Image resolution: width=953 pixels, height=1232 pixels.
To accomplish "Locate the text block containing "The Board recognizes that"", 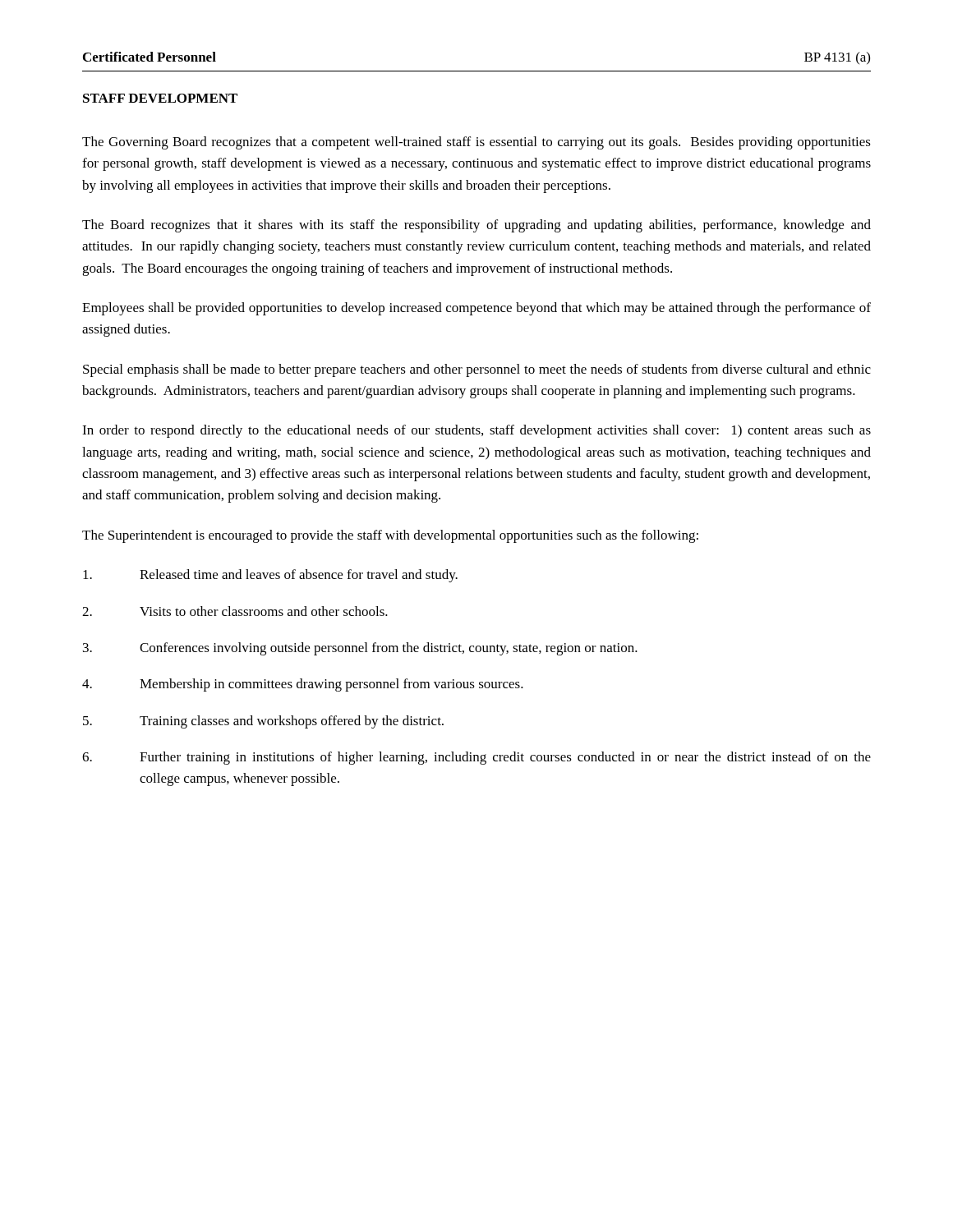I will pyautogui.click(x=476, y=246).
